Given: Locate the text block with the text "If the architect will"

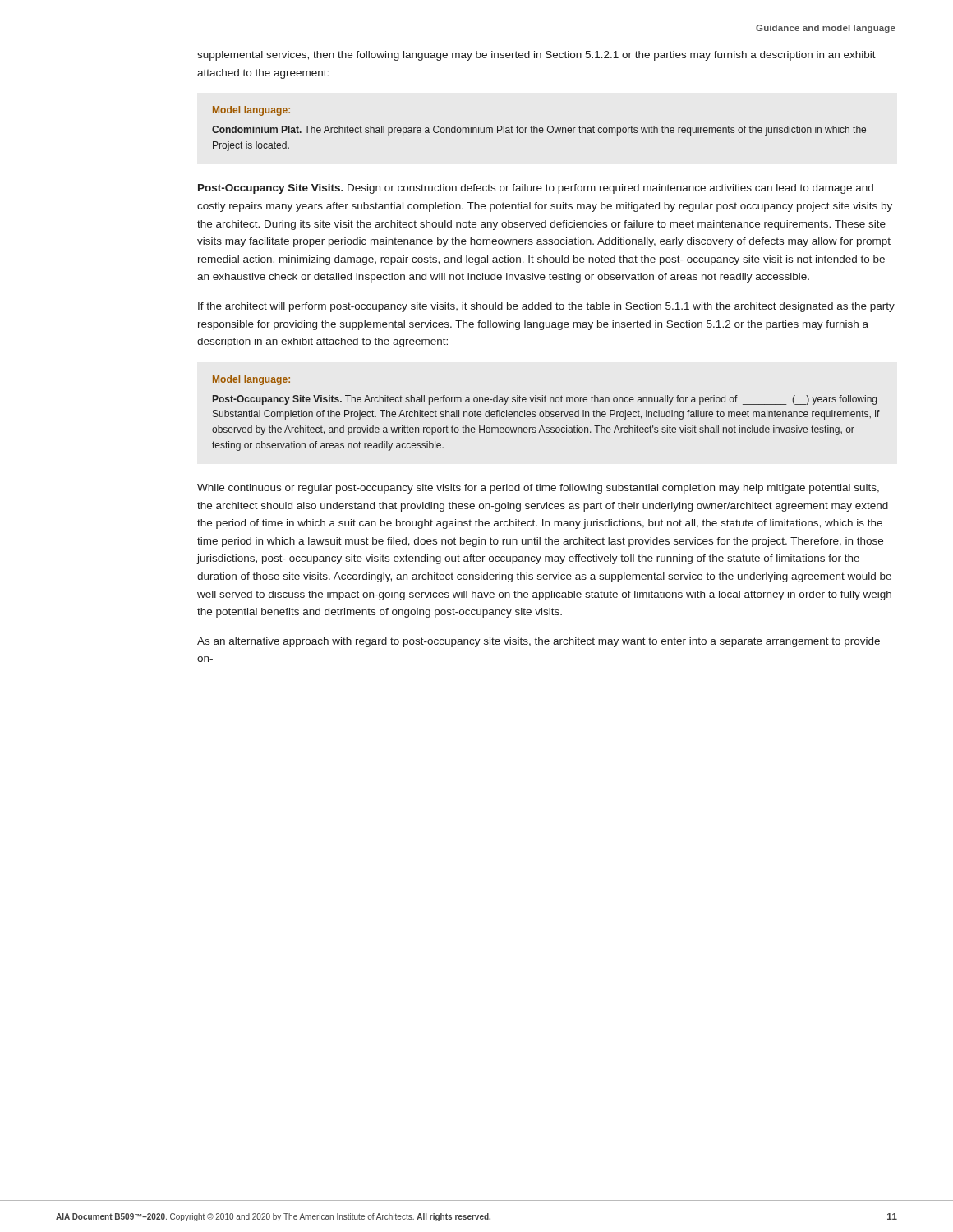Looking at the screenshot, I should pos(546,324).
